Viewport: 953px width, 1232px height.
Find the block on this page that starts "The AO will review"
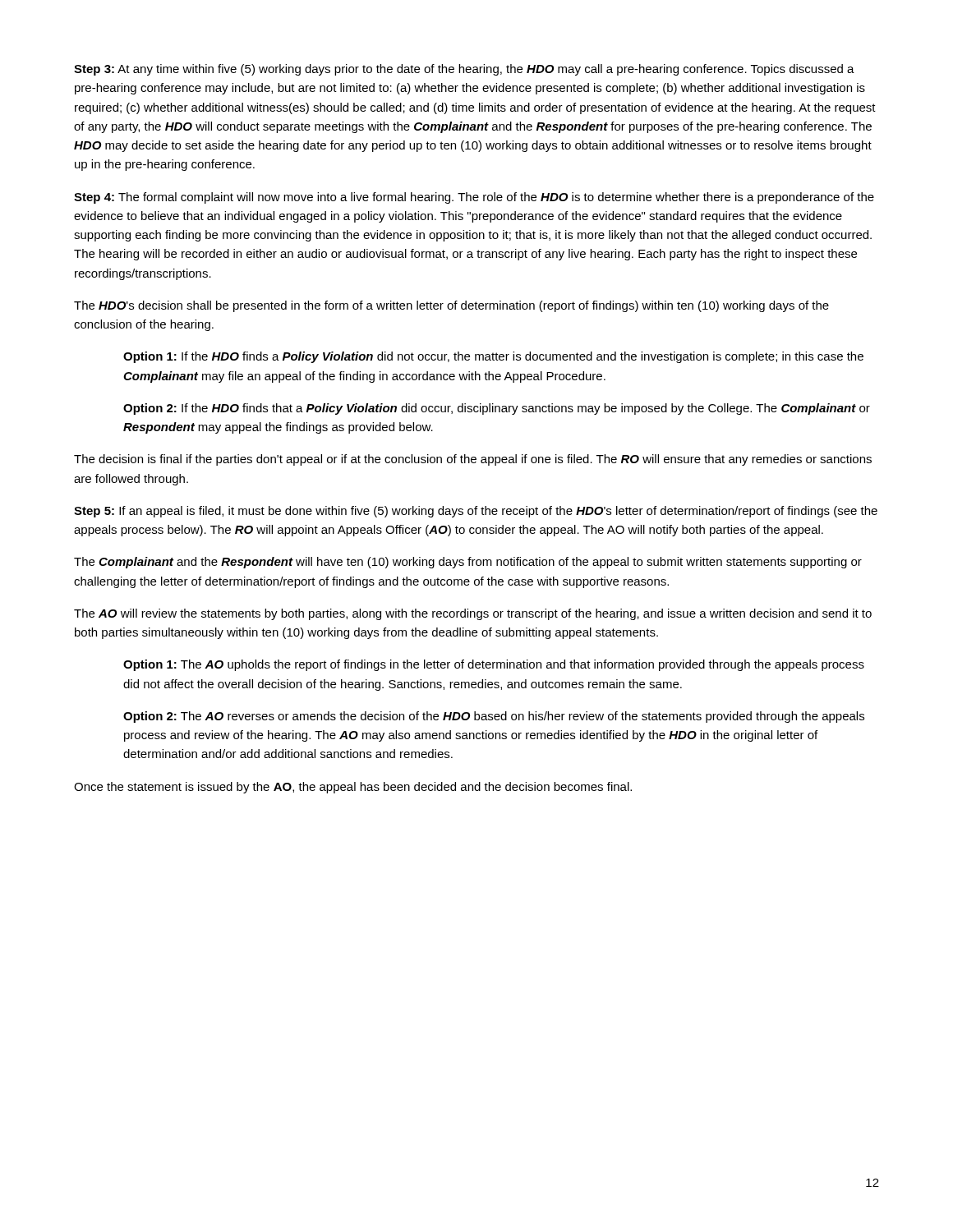tap(473, 622)
